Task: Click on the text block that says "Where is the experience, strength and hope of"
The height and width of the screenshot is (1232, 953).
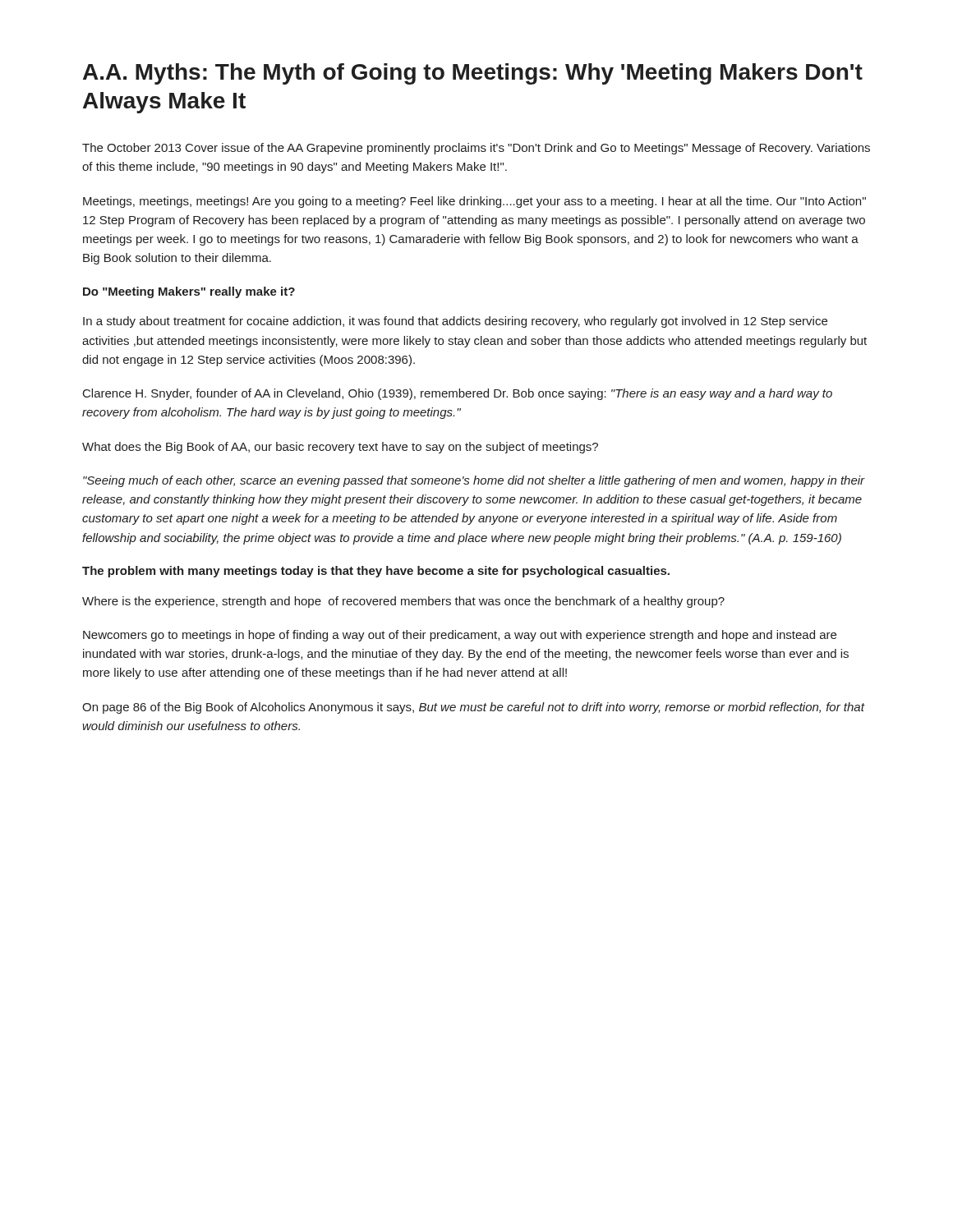Action: 403,600
